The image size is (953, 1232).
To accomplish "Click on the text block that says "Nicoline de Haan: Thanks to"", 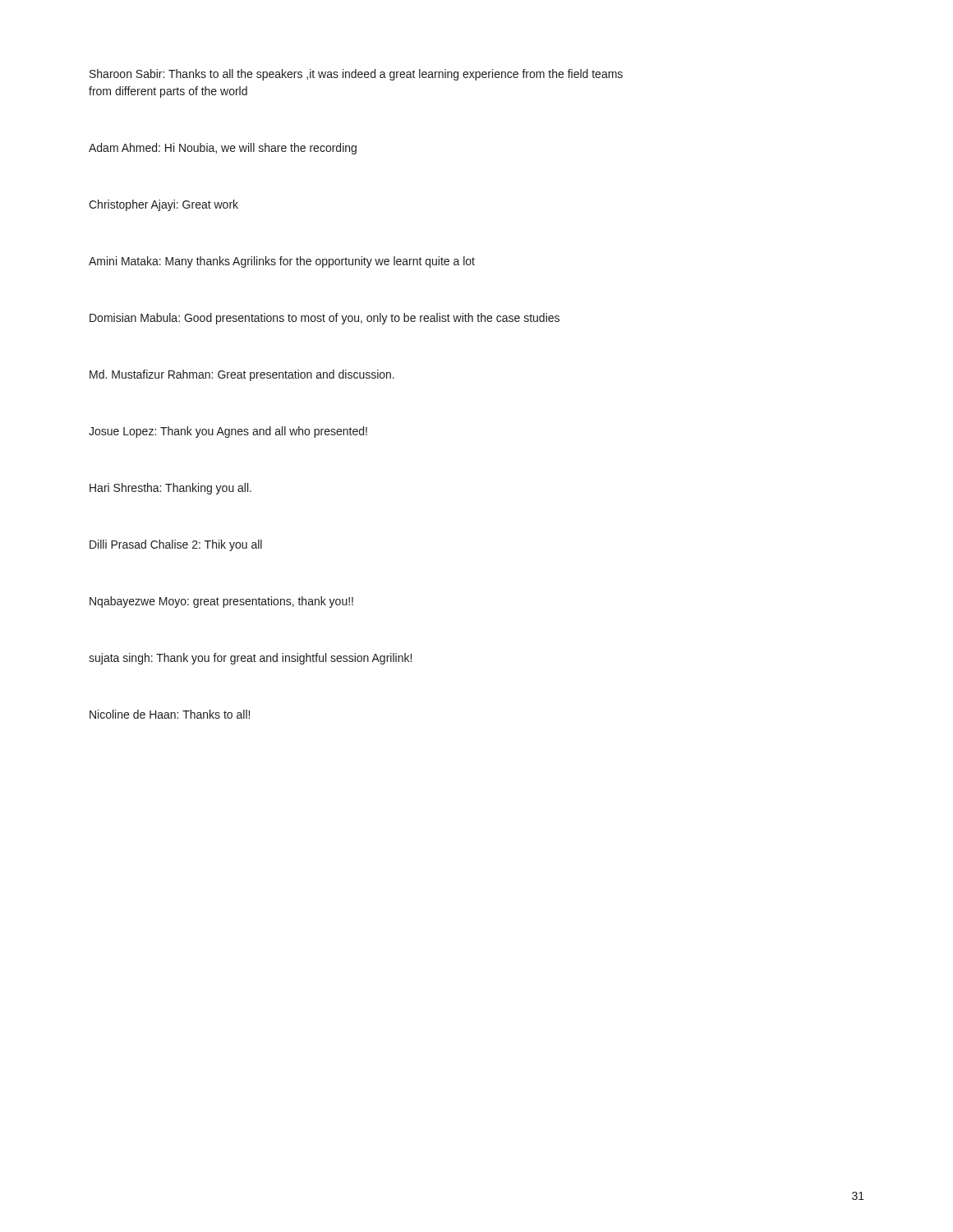I will pyautogui.click(x=170, y=715).
